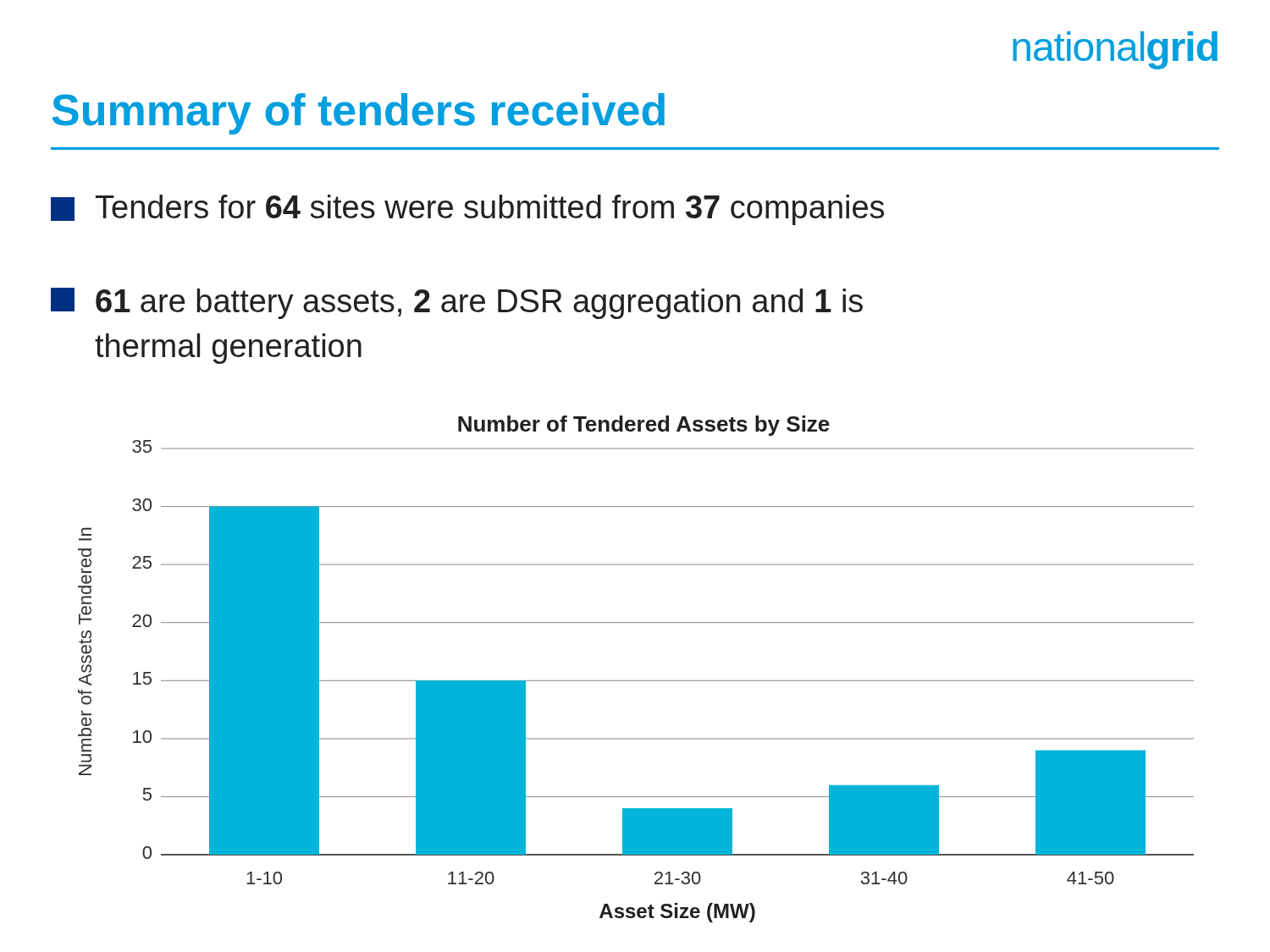This screenshot has height=952, width=1270.
Task: Click the passage that begins "Tenders for 64 sites"
Action: click(x=468, y=208)
